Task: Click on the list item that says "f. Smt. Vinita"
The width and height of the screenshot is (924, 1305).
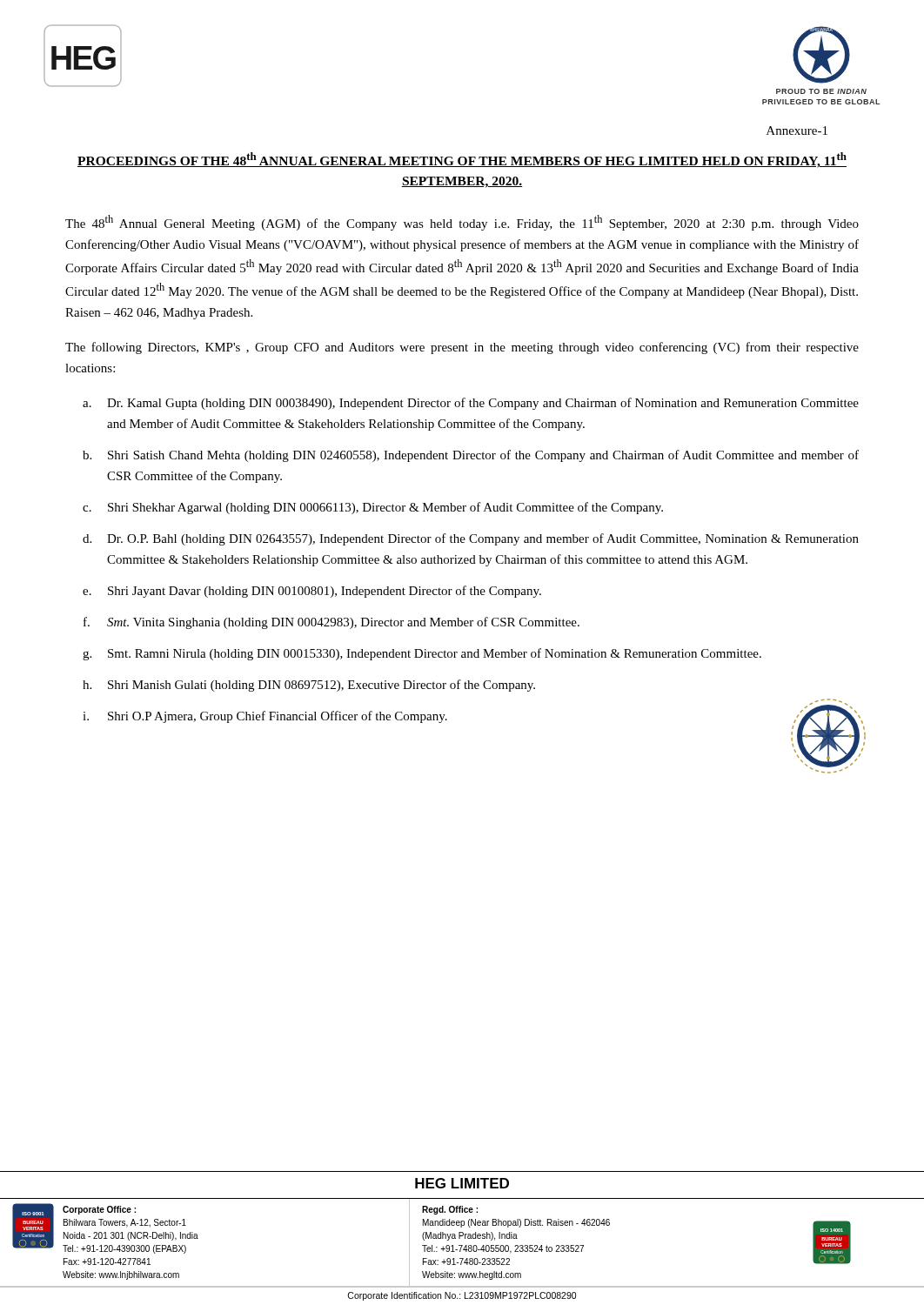Action: (x=471, y=622)
